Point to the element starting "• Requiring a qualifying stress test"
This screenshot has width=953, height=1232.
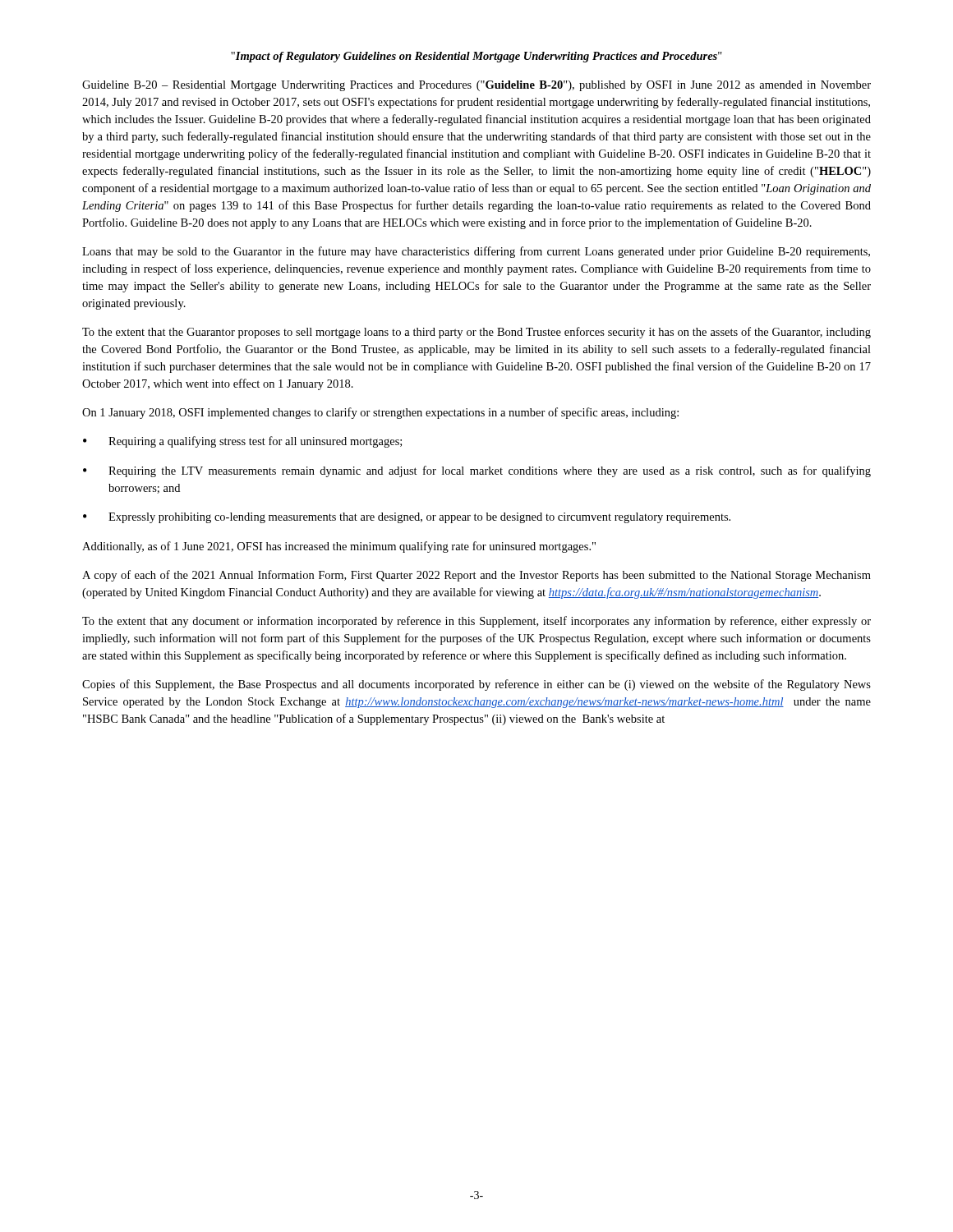pyautogui.click(x=243, y=442)
